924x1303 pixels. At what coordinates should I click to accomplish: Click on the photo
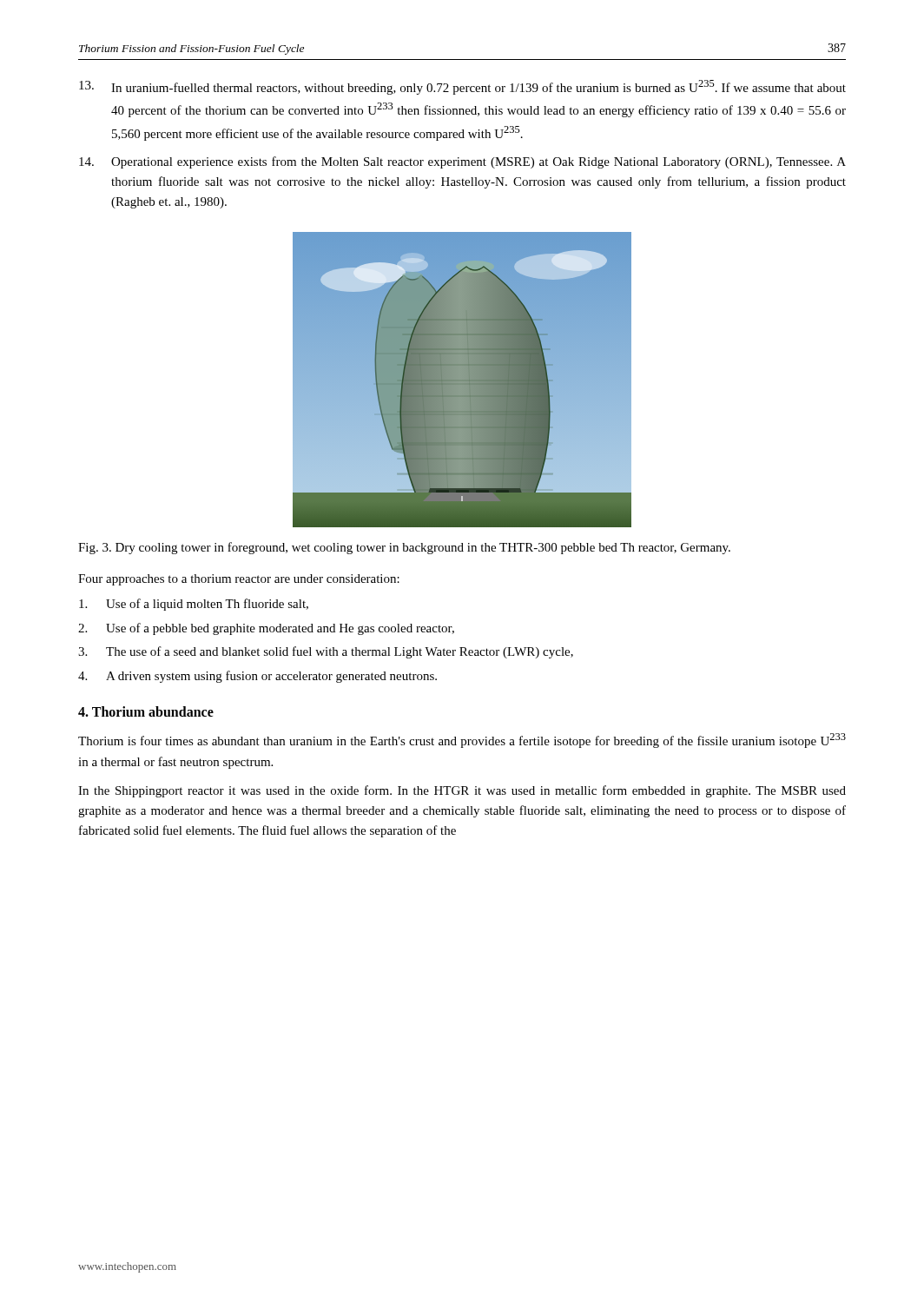pos(462,381)
